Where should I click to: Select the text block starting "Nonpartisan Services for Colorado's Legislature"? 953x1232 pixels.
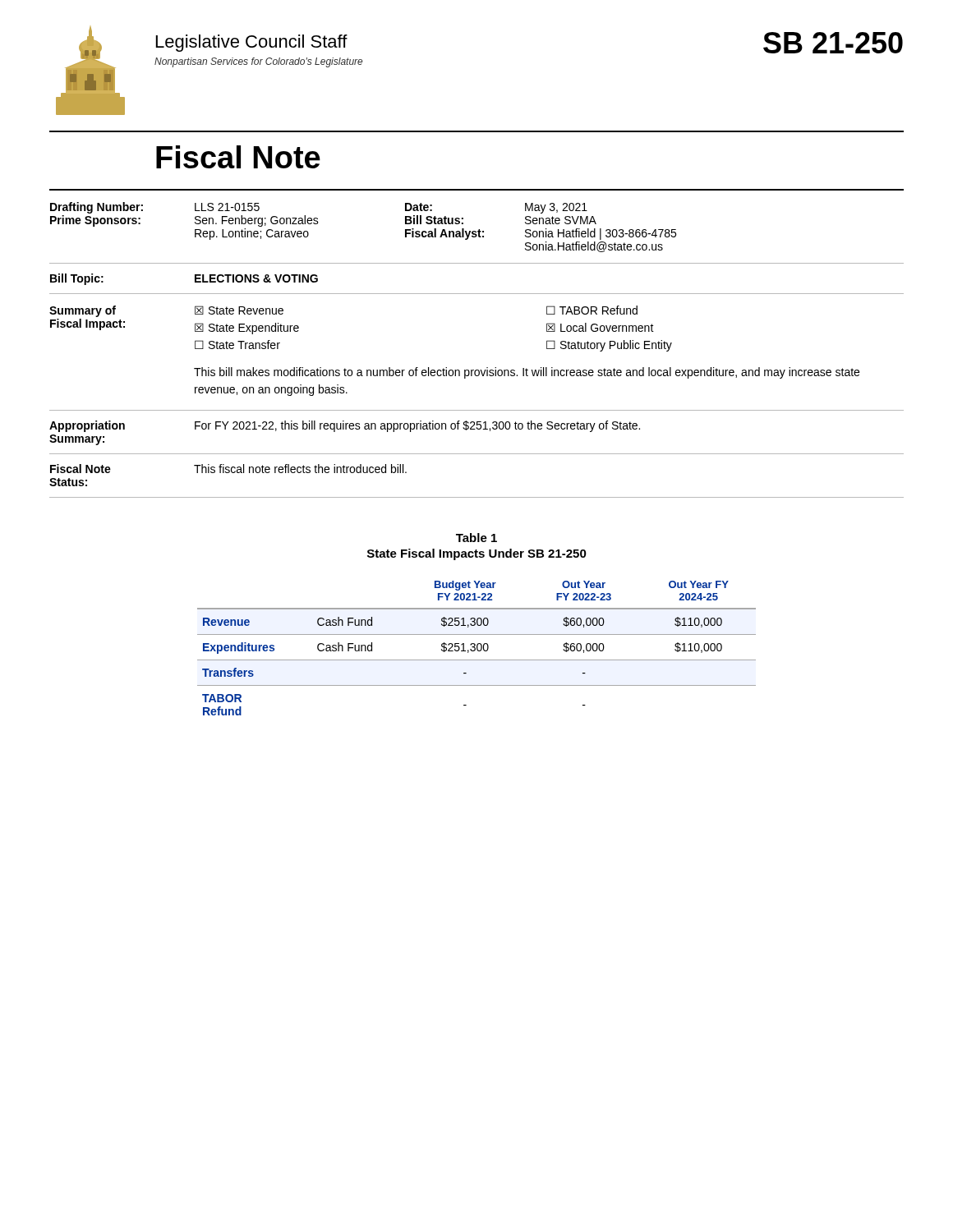pos(259,62)
